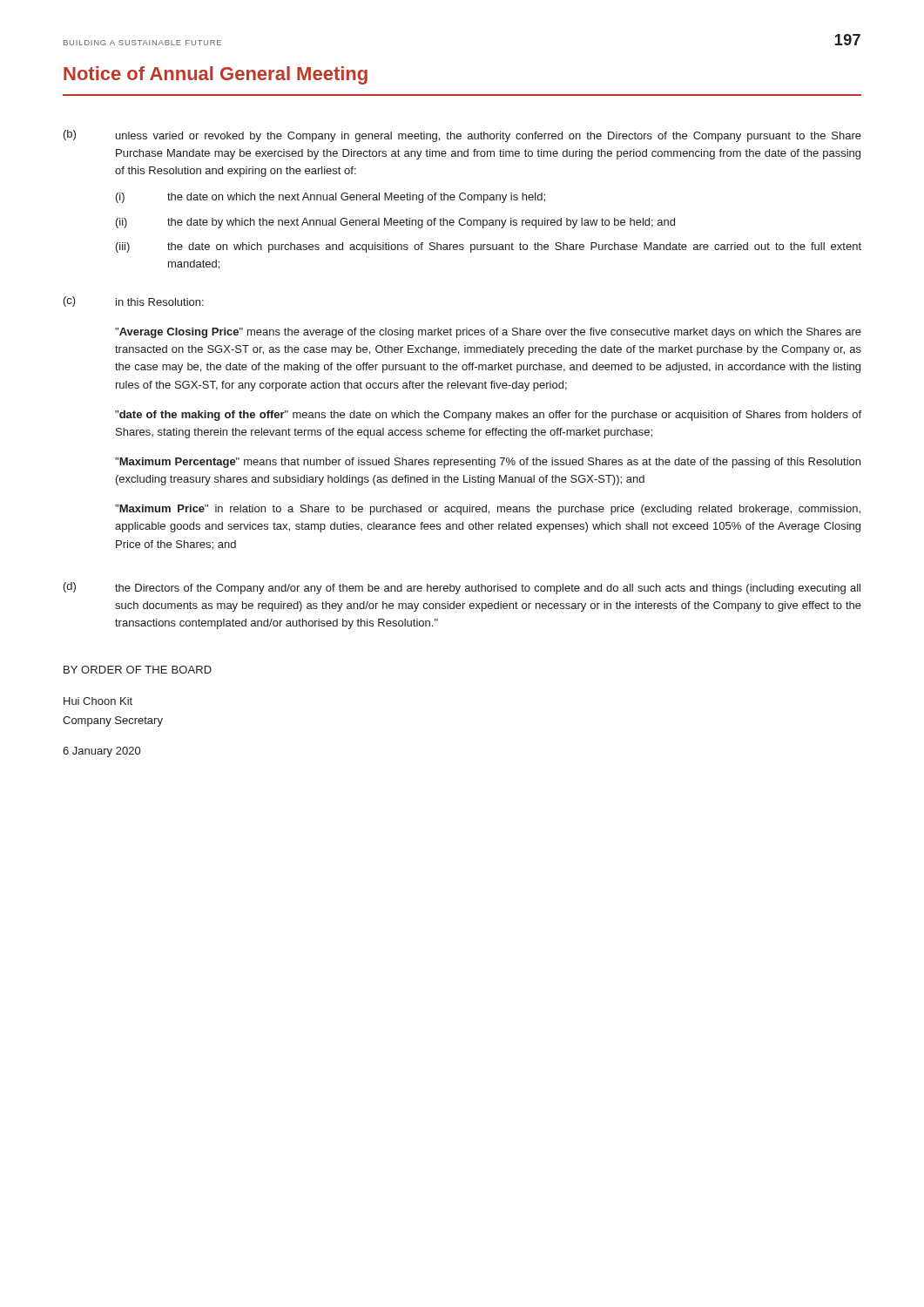Find the list item that says "(c) in this Resolution:"
Viewport: 924px width, 1307px height.
(462, 429)
